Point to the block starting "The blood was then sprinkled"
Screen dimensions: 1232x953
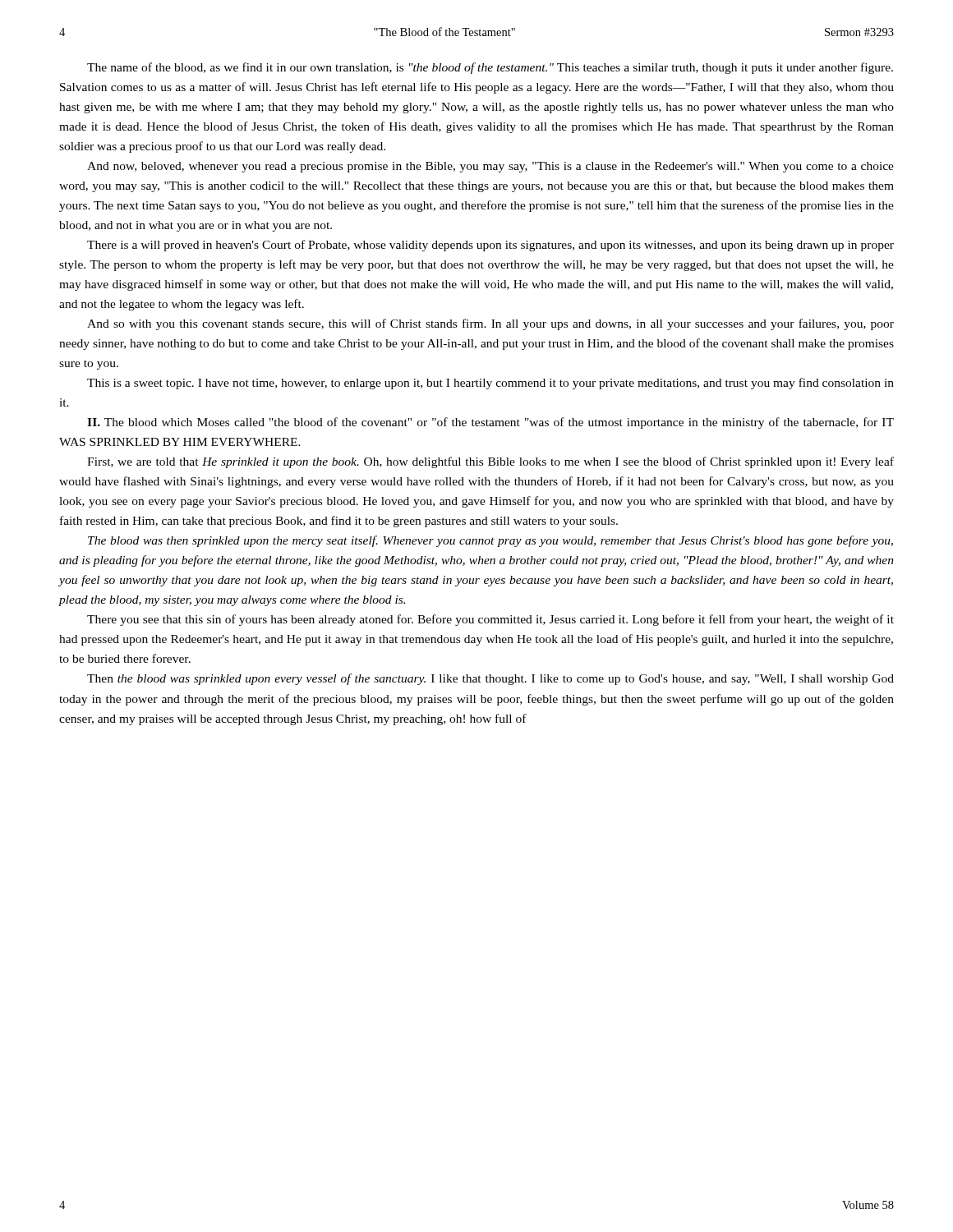point(476,570)
